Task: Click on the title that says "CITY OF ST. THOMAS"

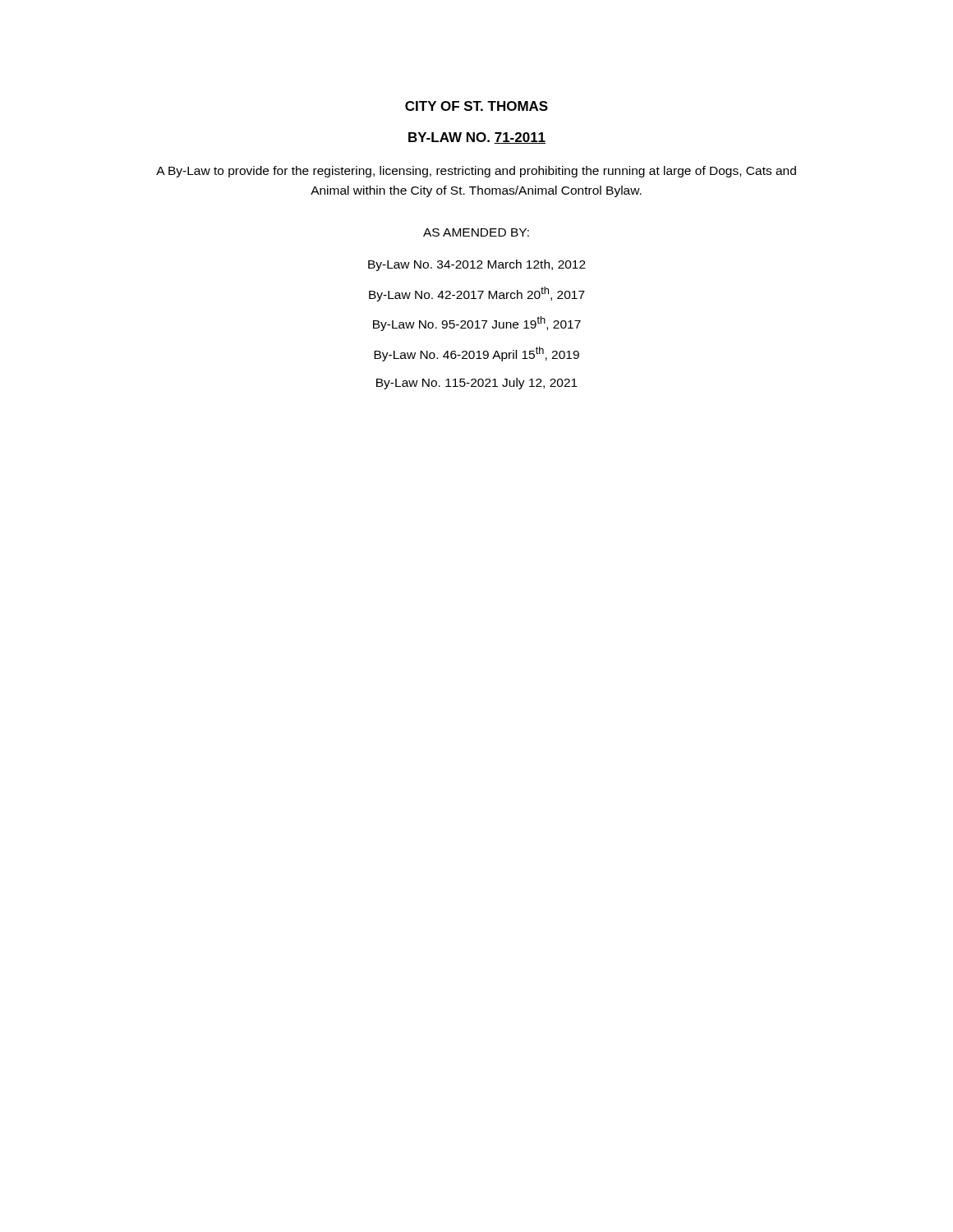Action: tap(476, 106)
